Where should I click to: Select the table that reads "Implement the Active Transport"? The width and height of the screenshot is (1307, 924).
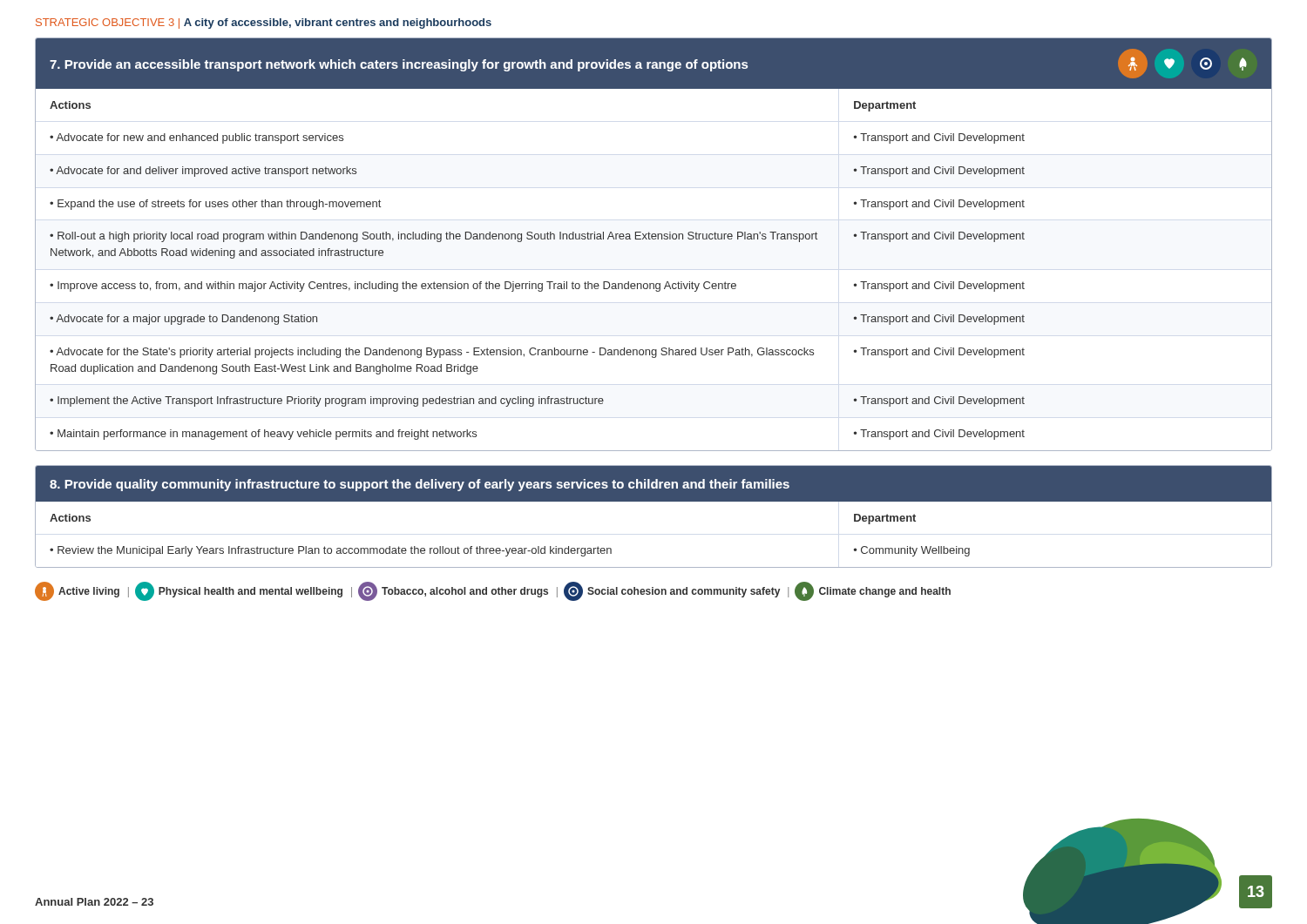click(x=654, y=244)
